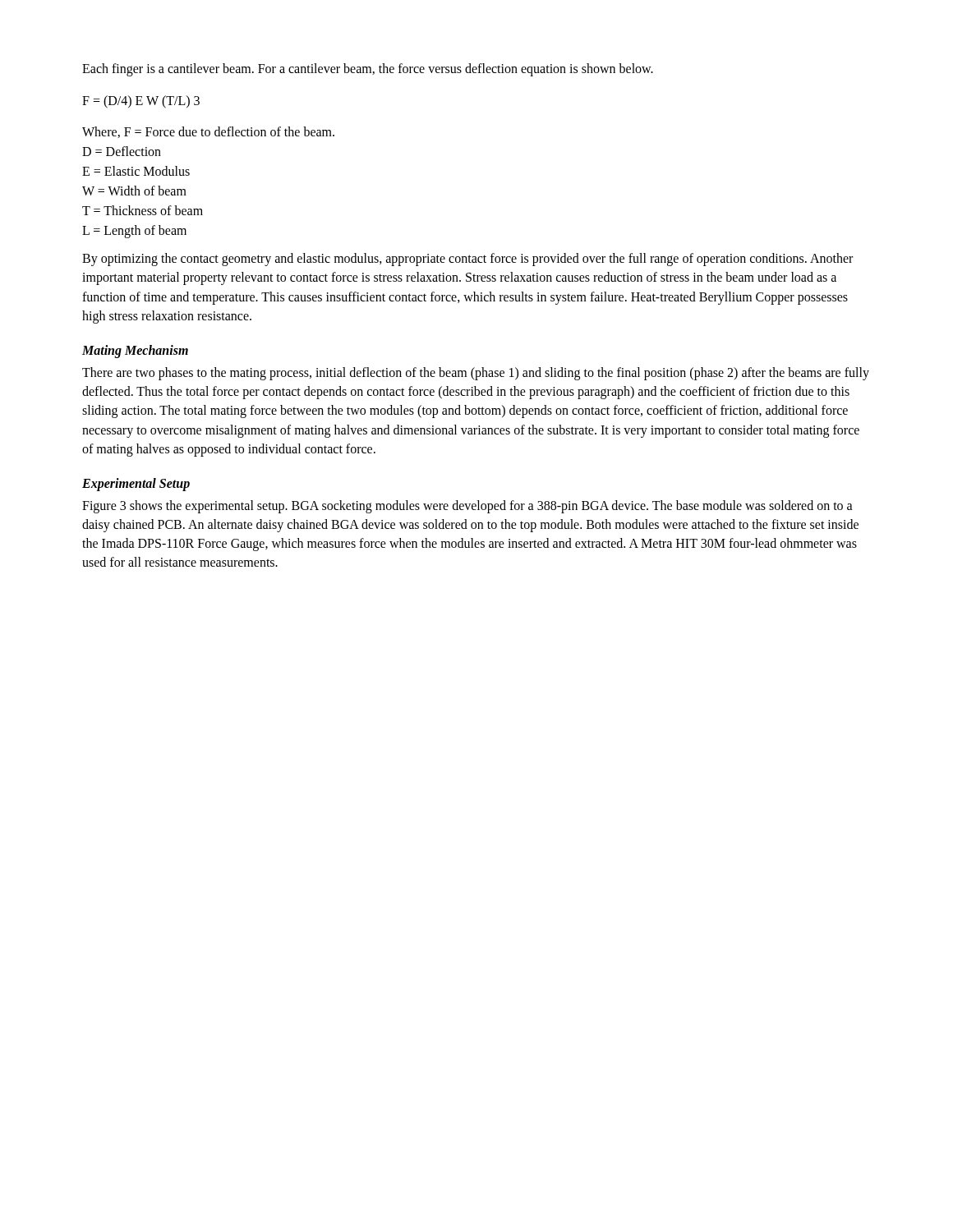The width and height of the screenshot is (953, 1232).
Task: Click on the passage starting "Mating Mechanism"
Action: pyautogui.click(x=135, y=350)
